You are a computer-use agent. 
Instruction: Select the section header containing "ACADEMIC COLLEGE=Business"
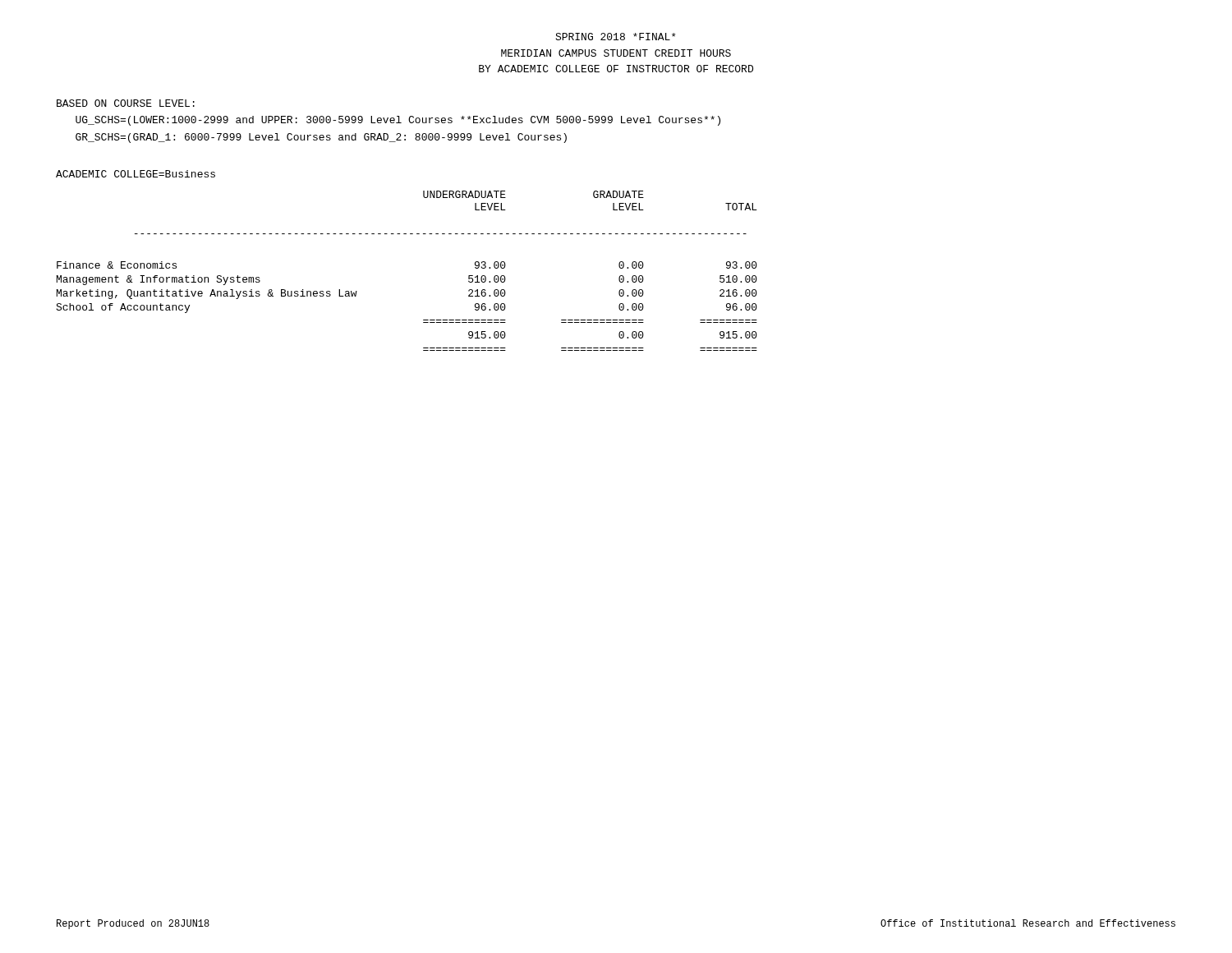tap(136, 174)
